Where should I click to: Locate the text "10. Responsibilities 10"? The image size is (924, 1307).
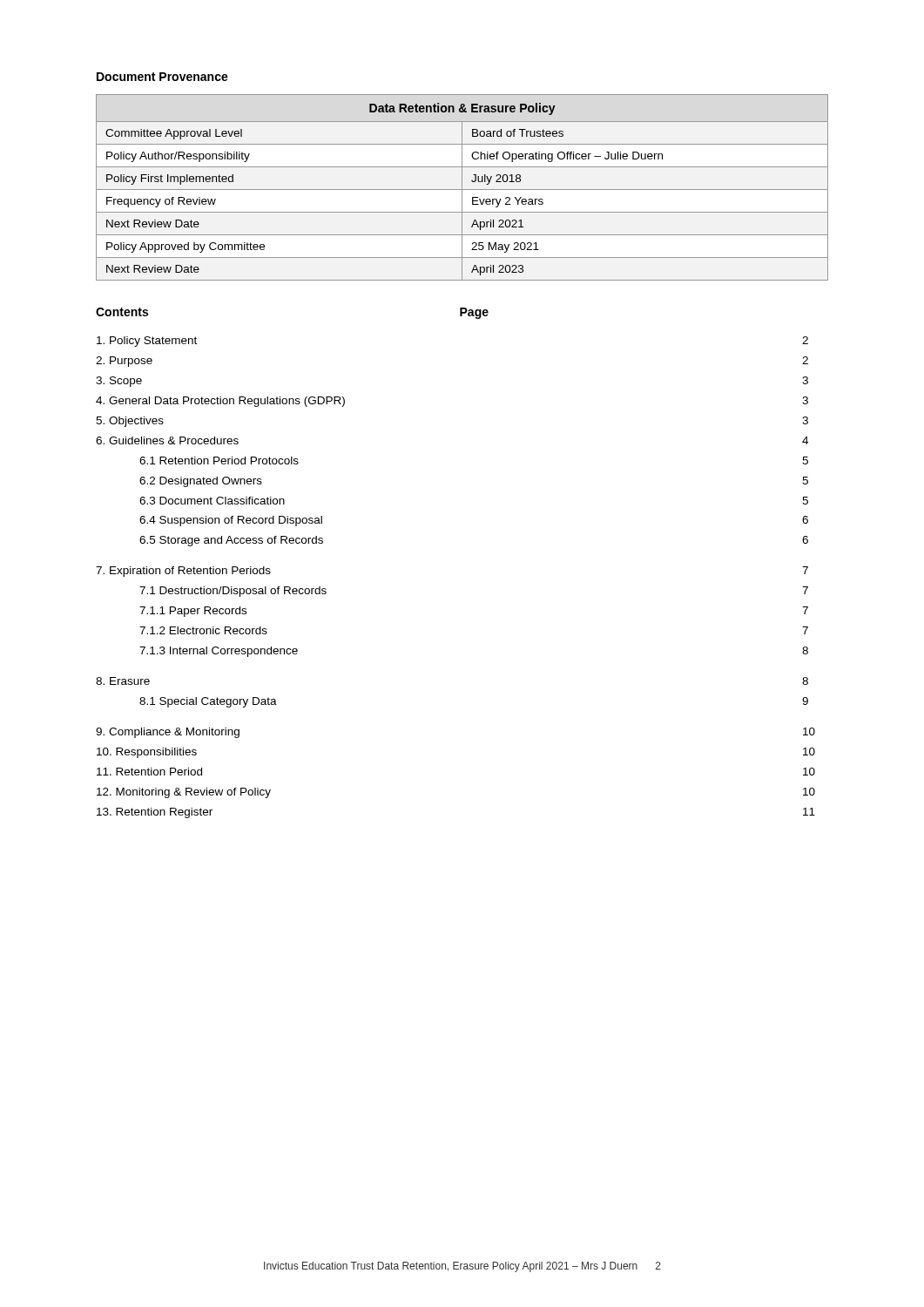(x=142, y=752)
